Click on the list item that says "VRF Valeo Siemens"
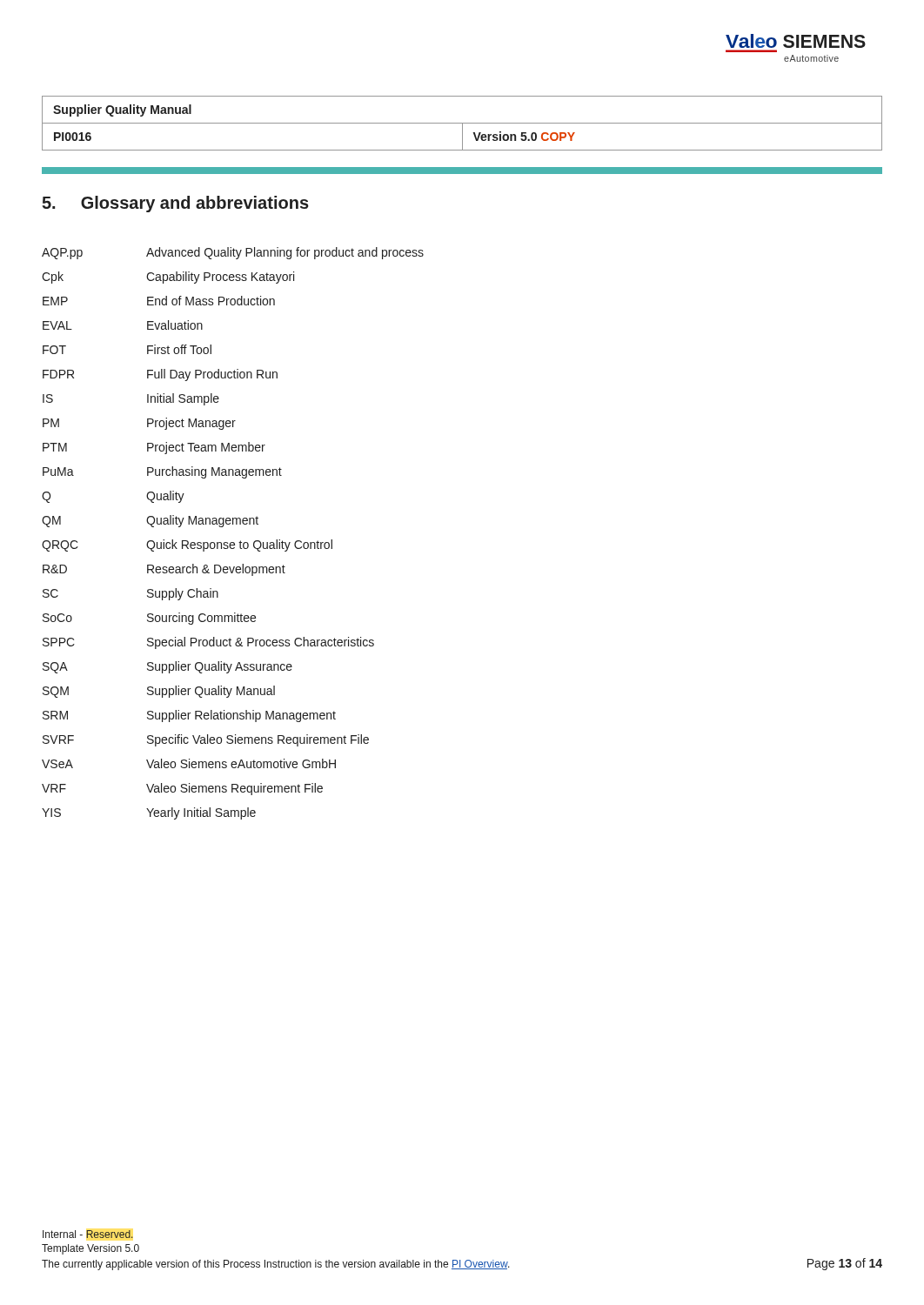 [x=182, y=789]
